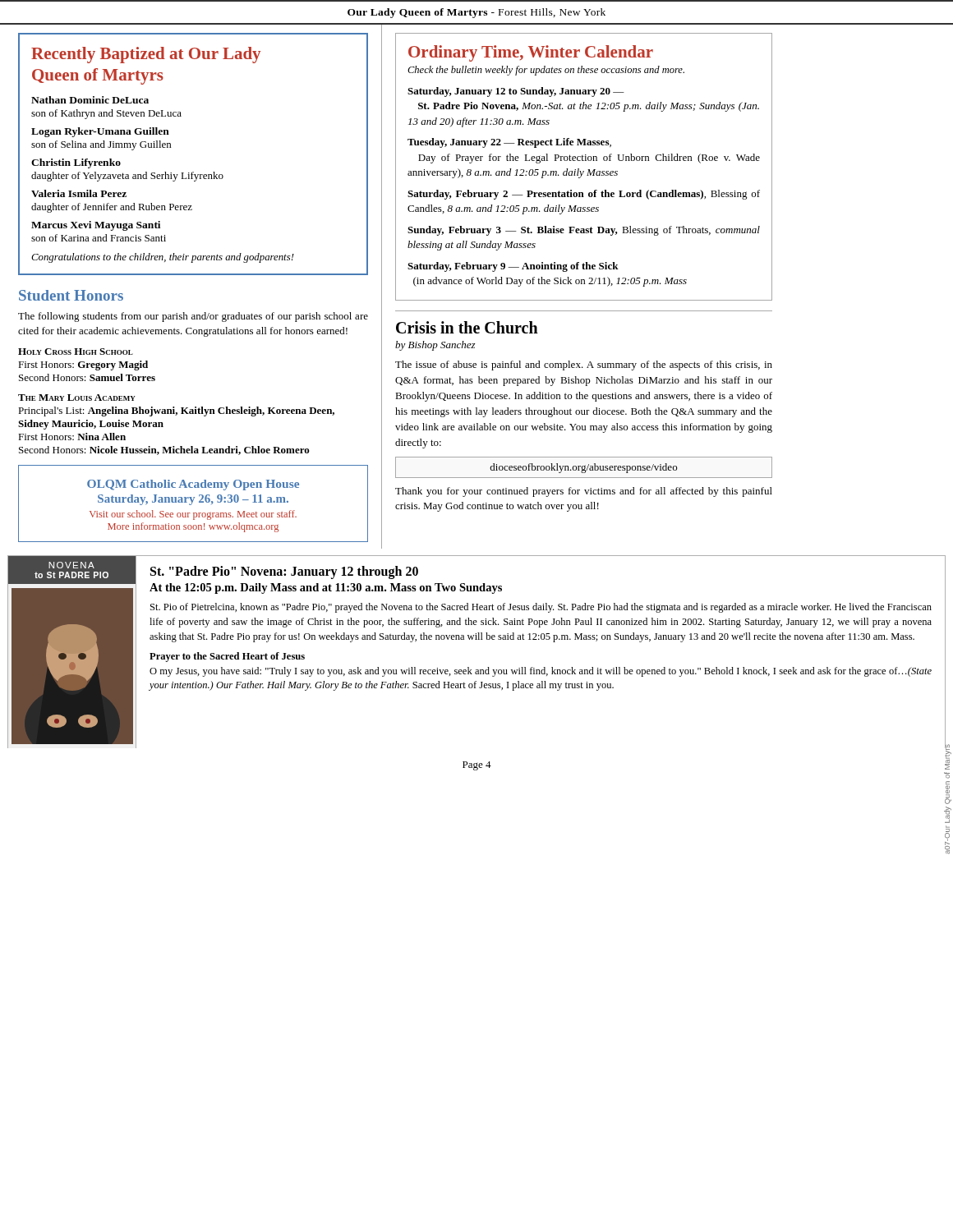The height and width of the screenshot is (1232, 953).
Task: Point to the block beginning "Thank you for your continued prayers for"
Action: tap(584, 498)
